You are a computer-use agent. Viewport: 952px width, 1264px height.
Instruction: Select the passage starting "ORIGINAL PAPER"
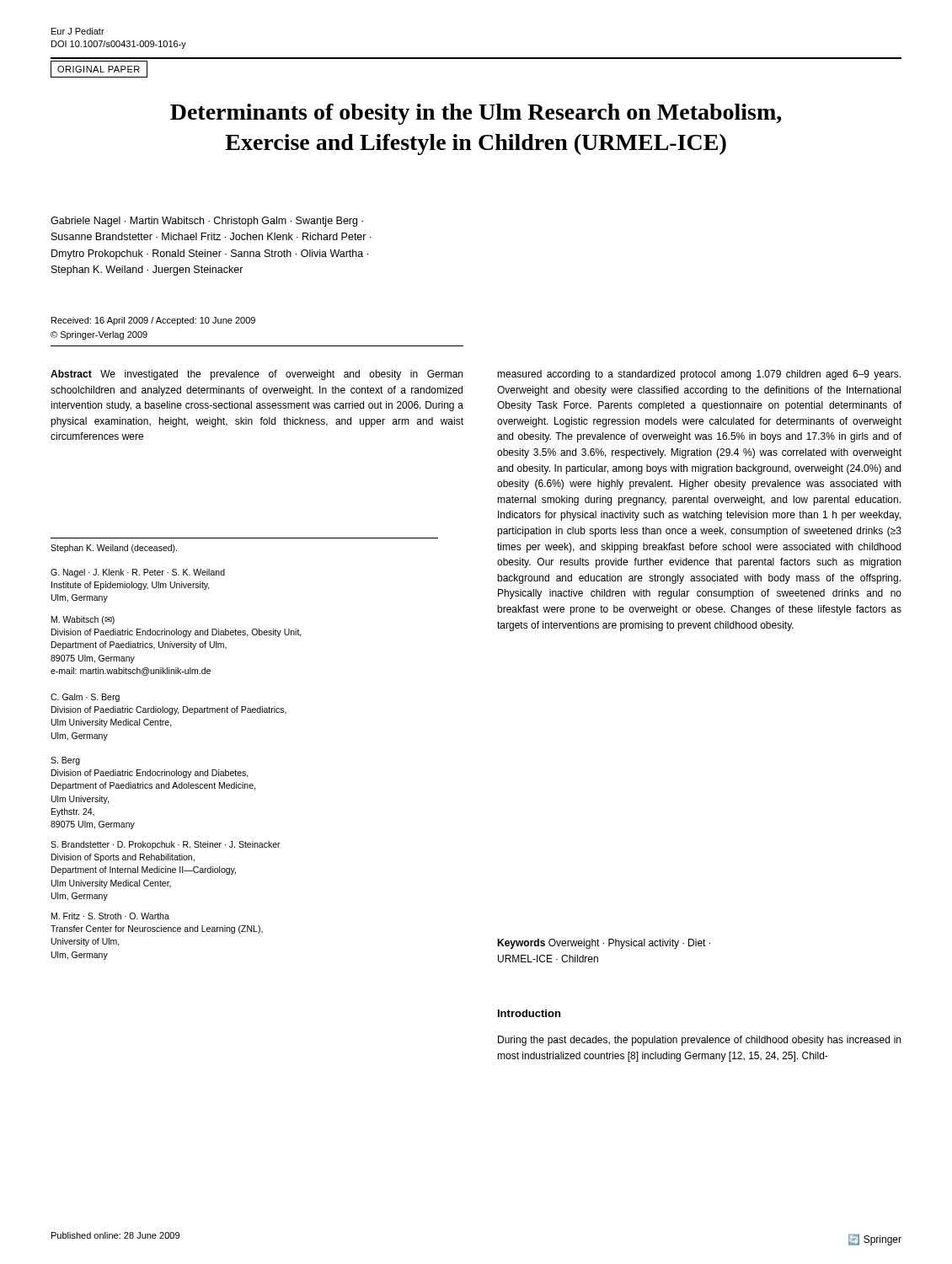(x=99, y=69)
